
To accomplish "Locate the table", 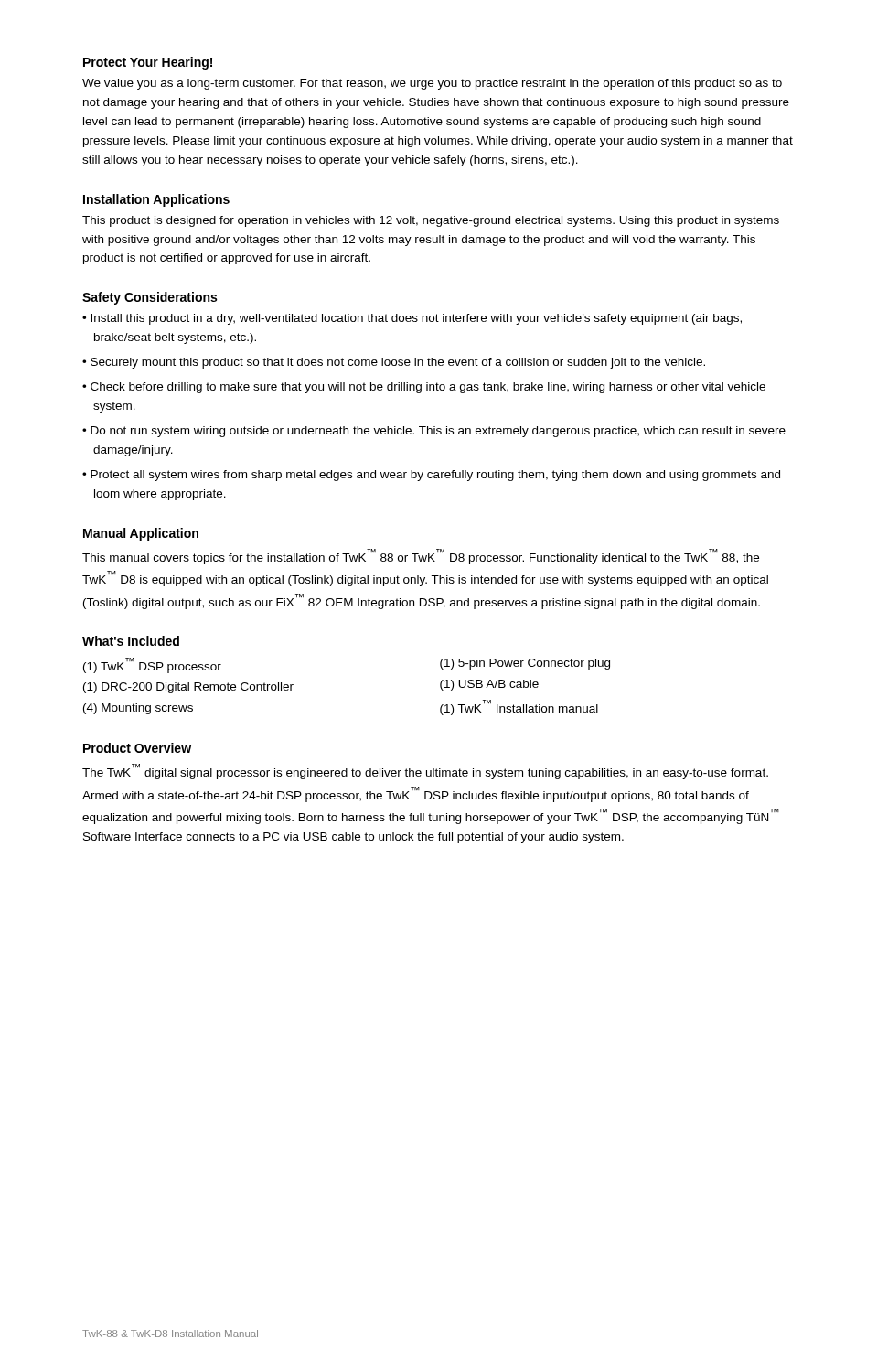I will (439, 686).
